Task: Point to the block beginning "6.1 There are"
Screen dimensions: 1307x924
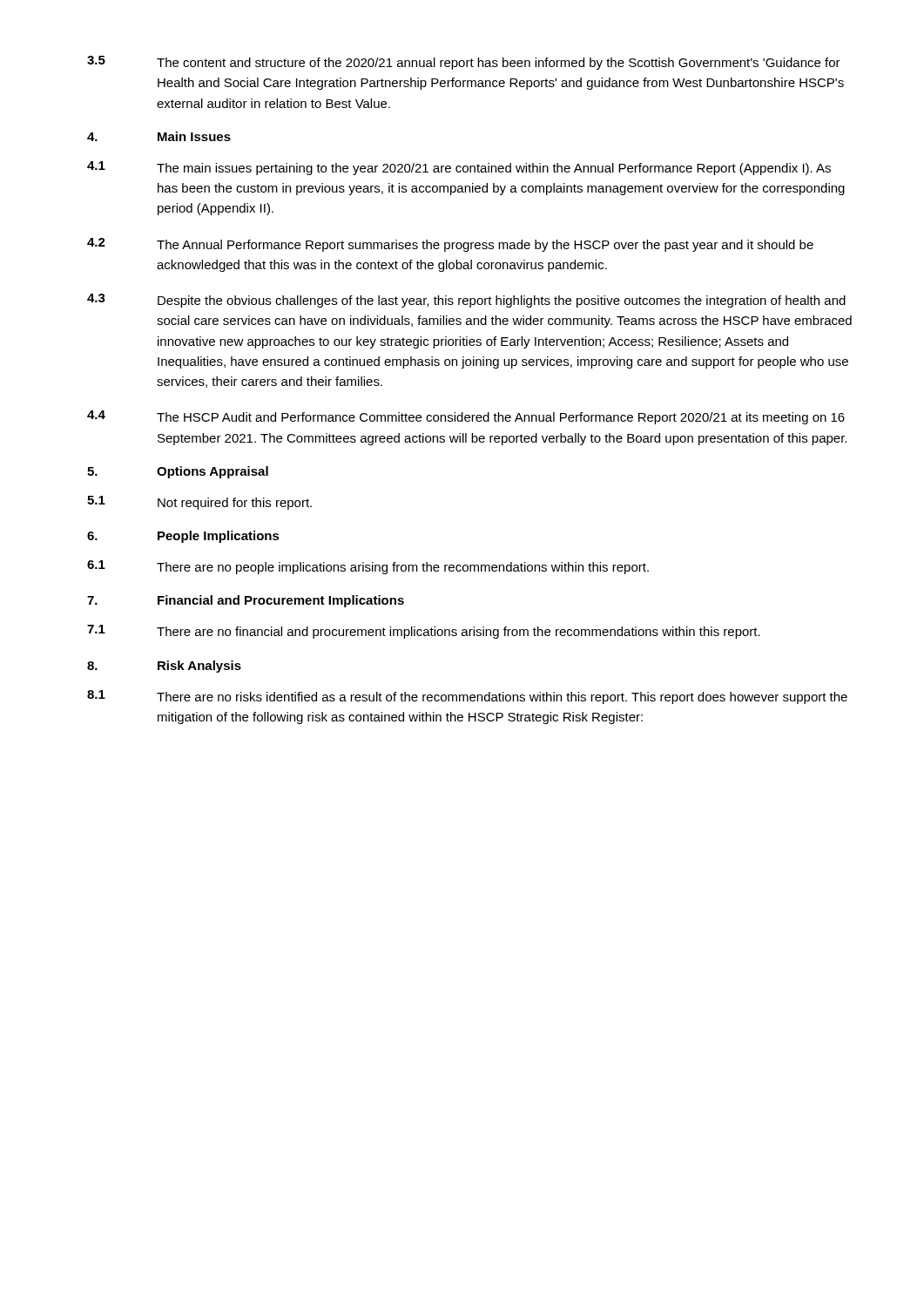Action: click(x=471, y=567)
